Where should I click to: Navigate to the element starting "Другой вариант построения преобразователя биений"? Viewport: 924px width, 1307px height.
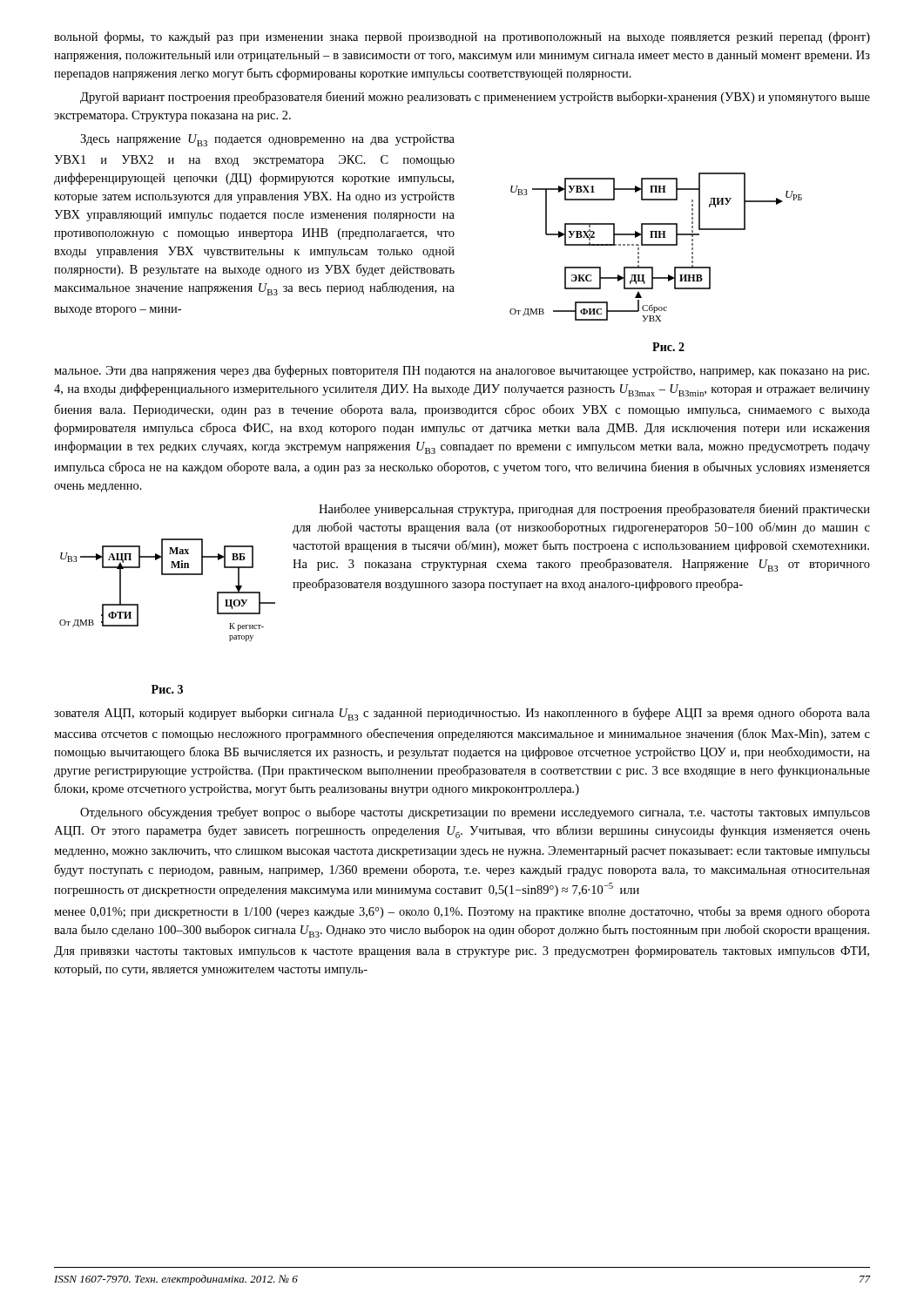point(462,106)
